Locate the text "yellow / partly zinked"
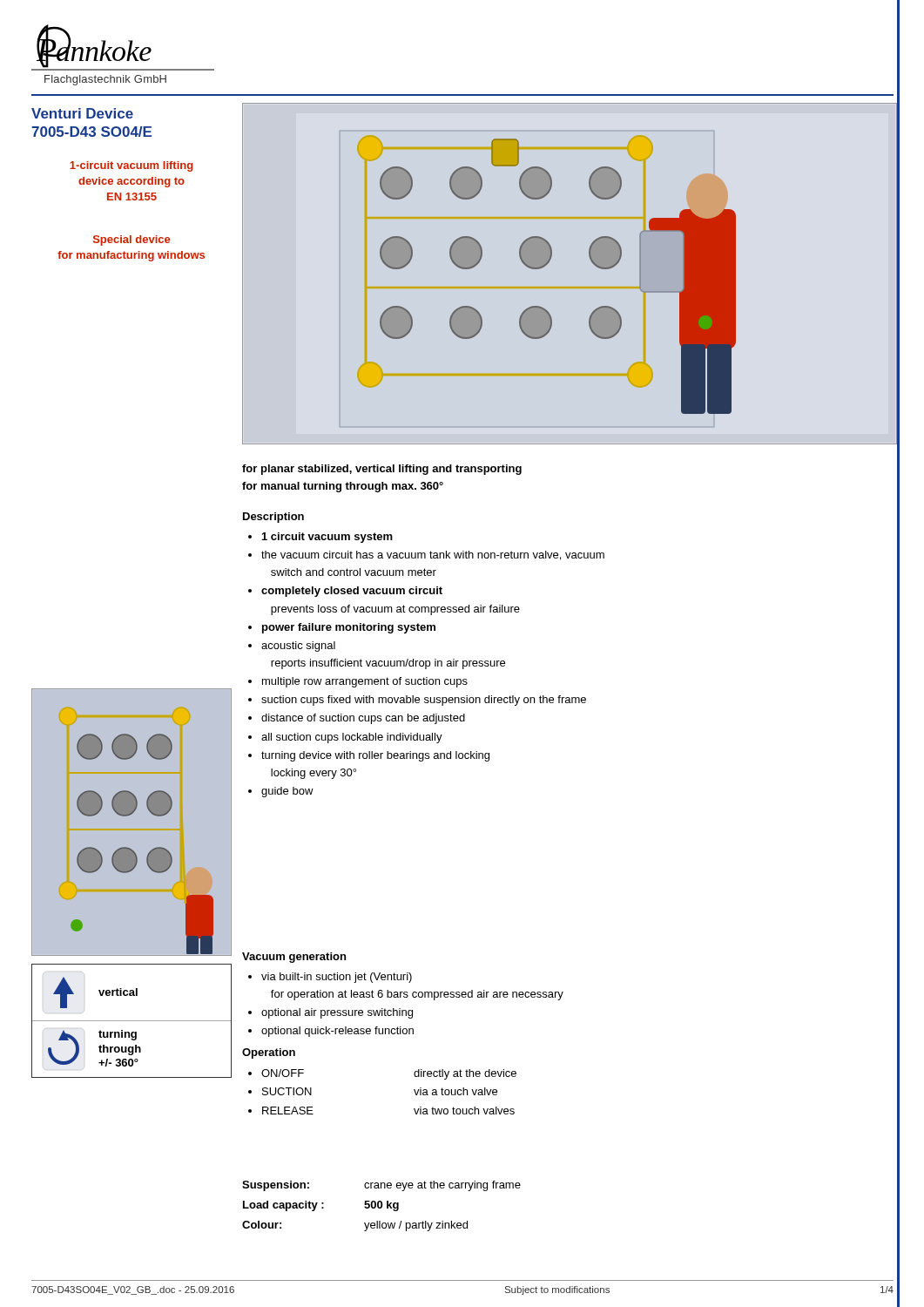The image size is (924, 1307). pos(416,1224)
